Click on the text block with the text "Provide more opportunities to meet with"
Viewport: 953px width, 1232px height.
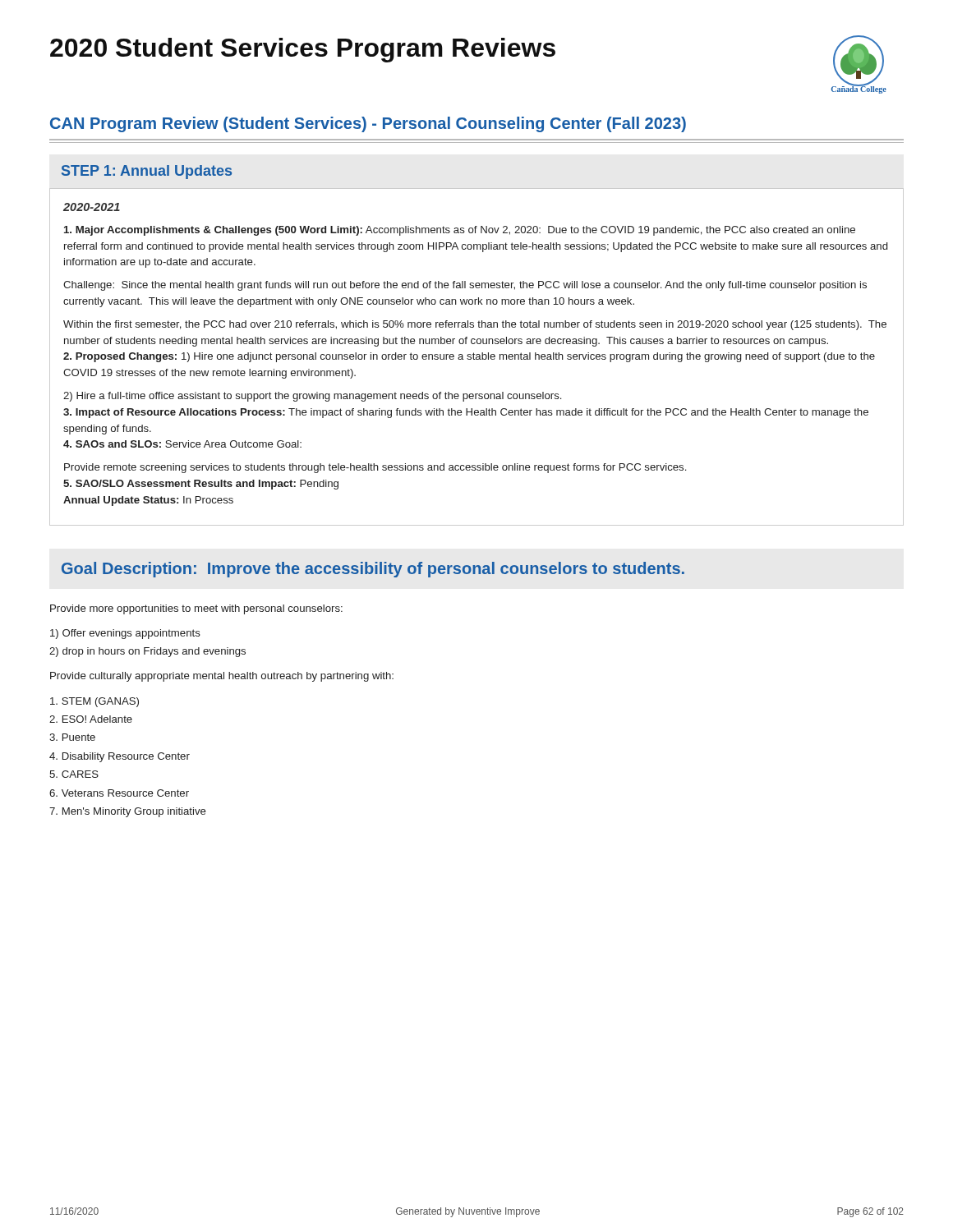196,608
